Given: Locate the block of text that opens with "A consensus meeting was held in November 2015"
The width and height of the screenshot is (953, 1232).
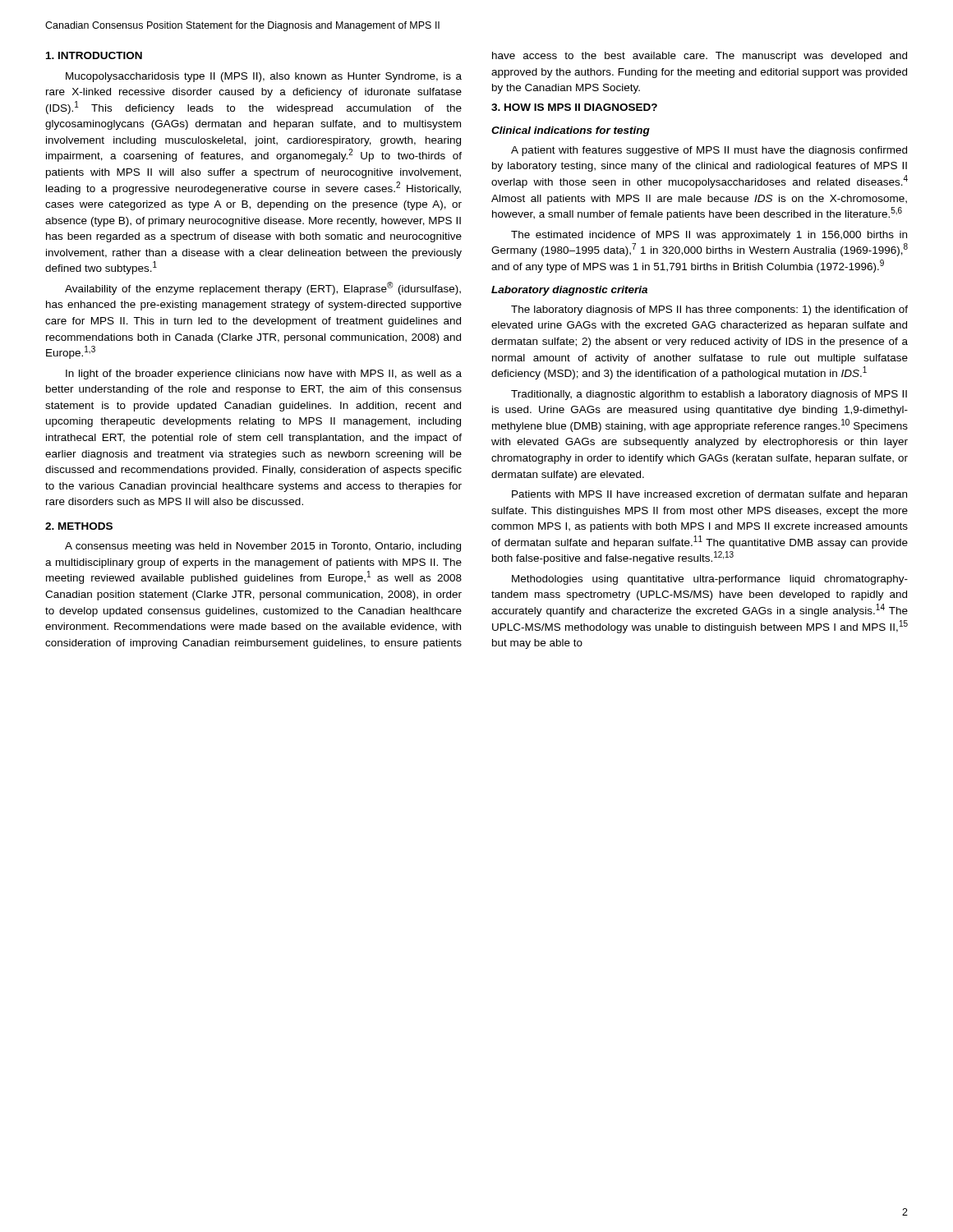Looking at the screenshot, I should pyautogui.click(x=97, y=57).
